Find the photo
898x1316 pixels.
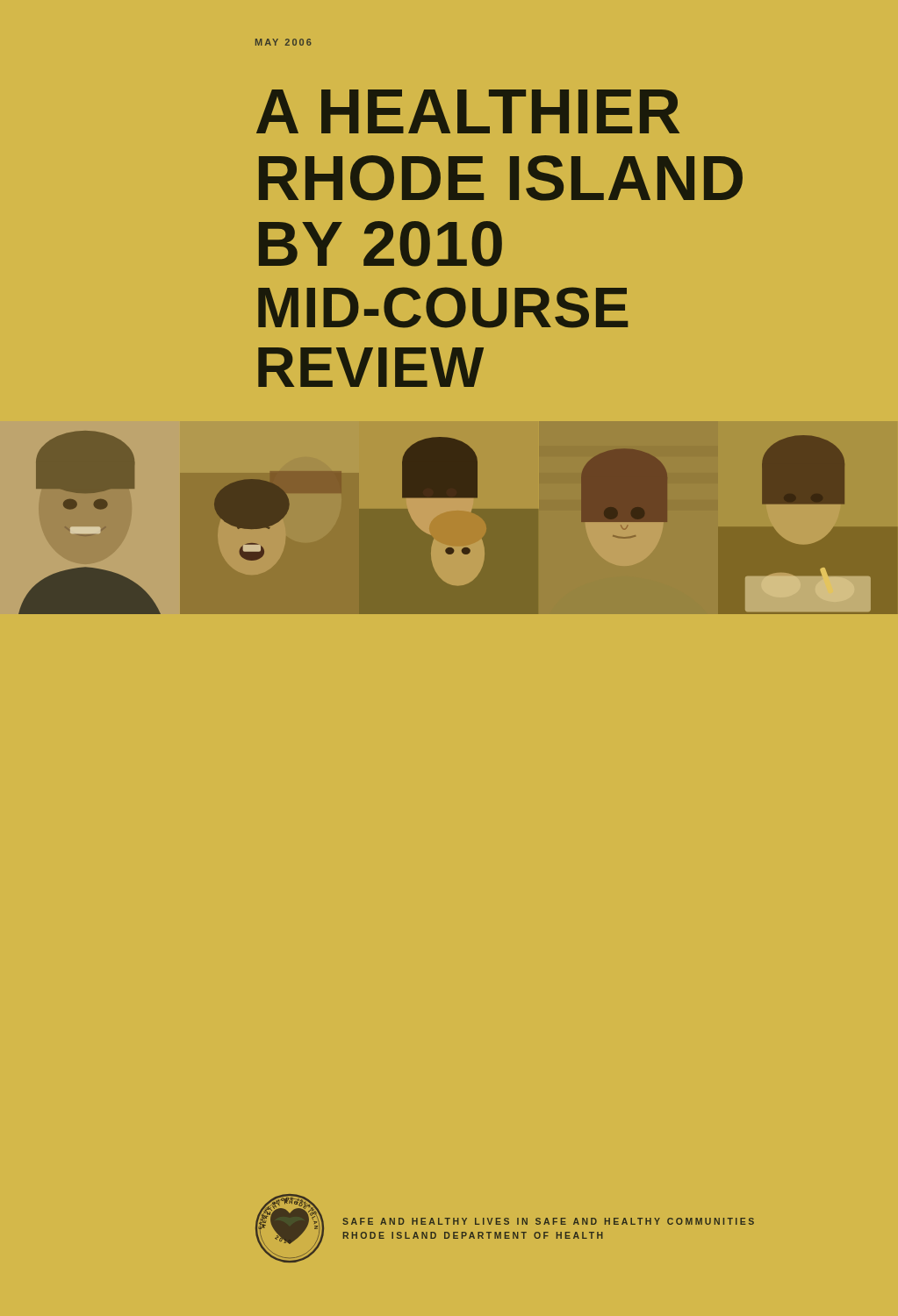[x=449, y=518]
